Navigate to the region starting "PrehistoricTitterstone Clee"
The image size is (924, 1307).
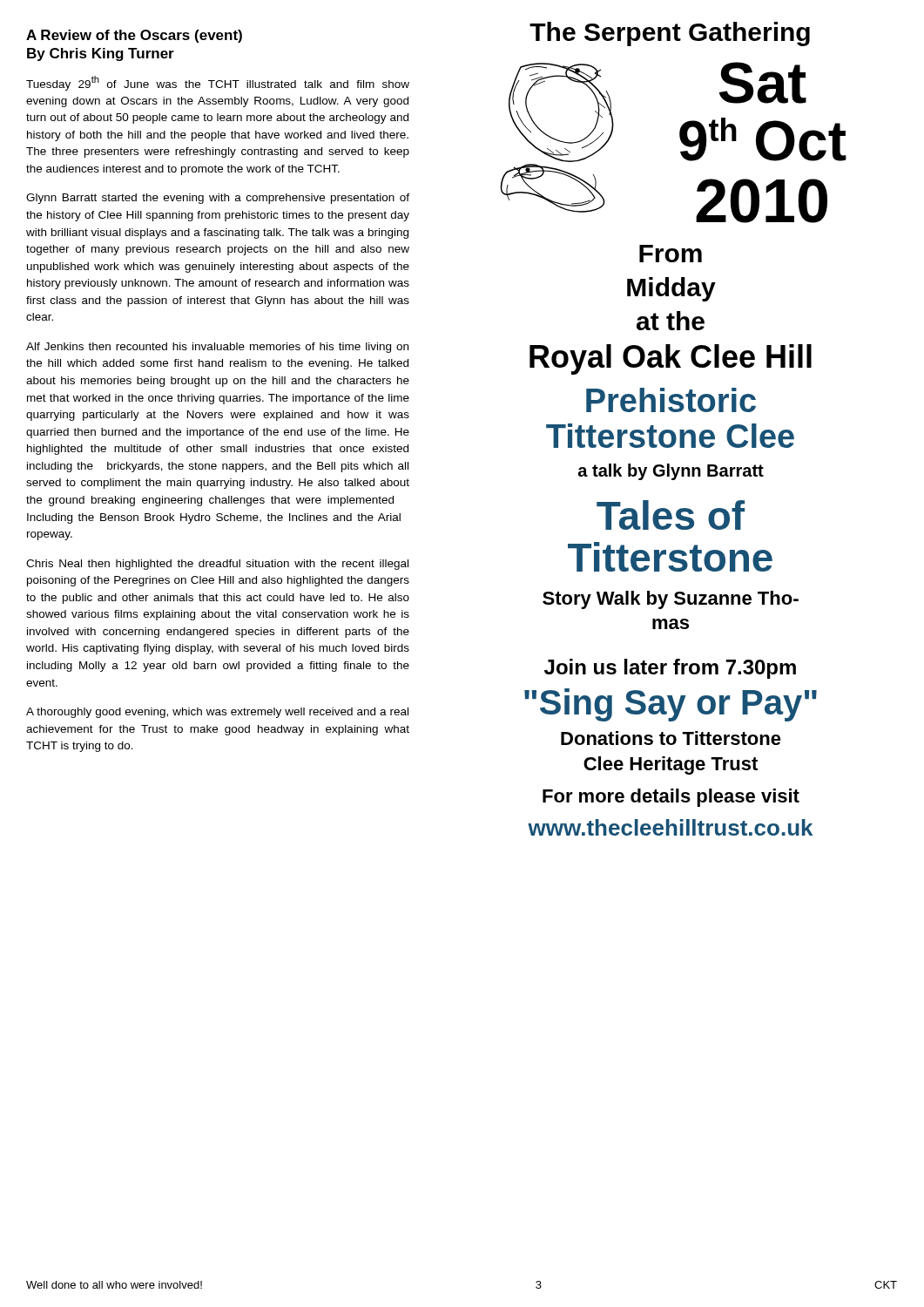[x=671, y=419]
